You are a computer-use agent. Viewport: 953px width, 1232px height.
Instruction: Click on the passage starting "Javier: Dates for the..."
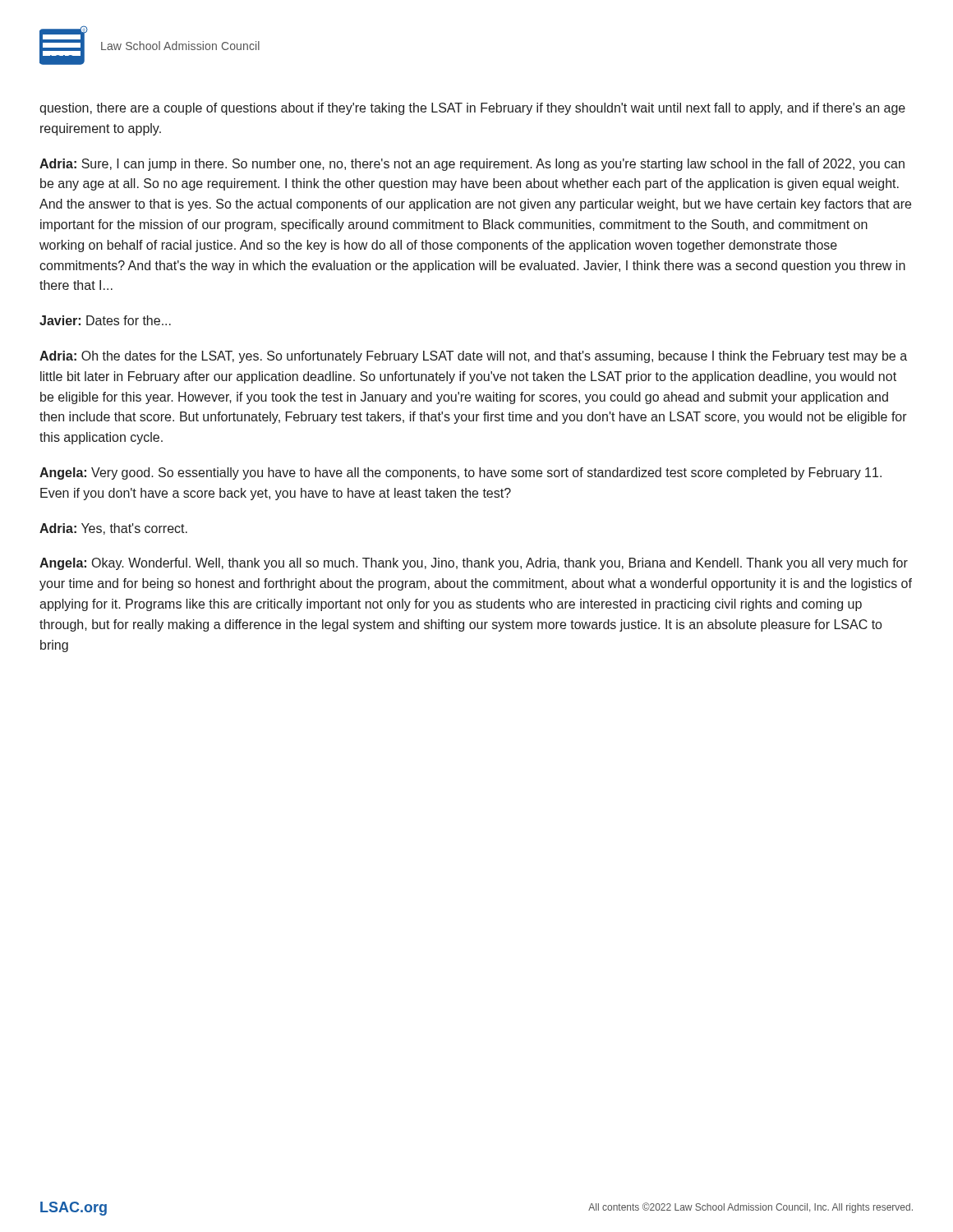click(x=106, y=321)
